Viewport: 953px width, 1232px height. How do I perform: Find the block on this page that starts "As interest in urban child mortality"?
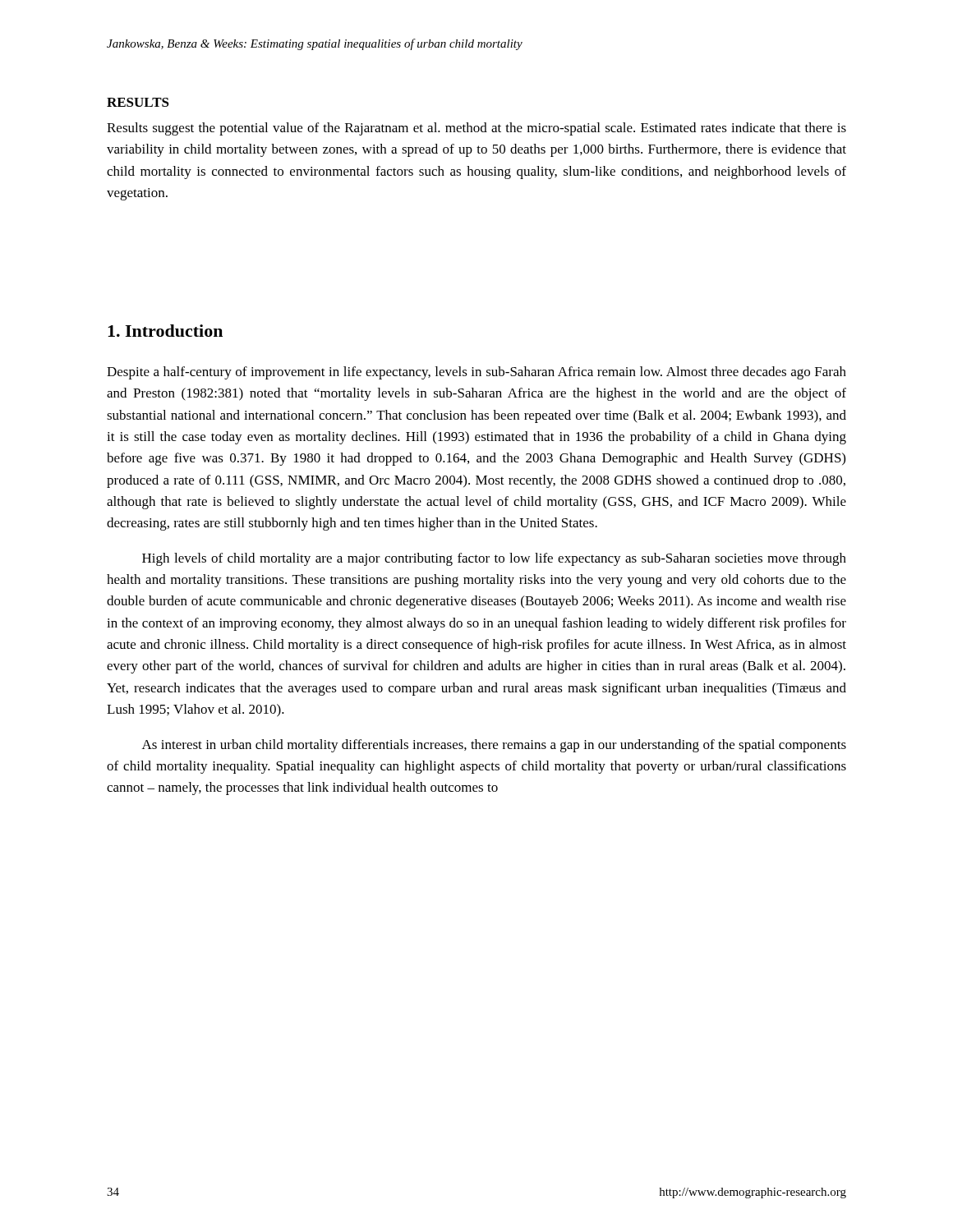(476, 766)
